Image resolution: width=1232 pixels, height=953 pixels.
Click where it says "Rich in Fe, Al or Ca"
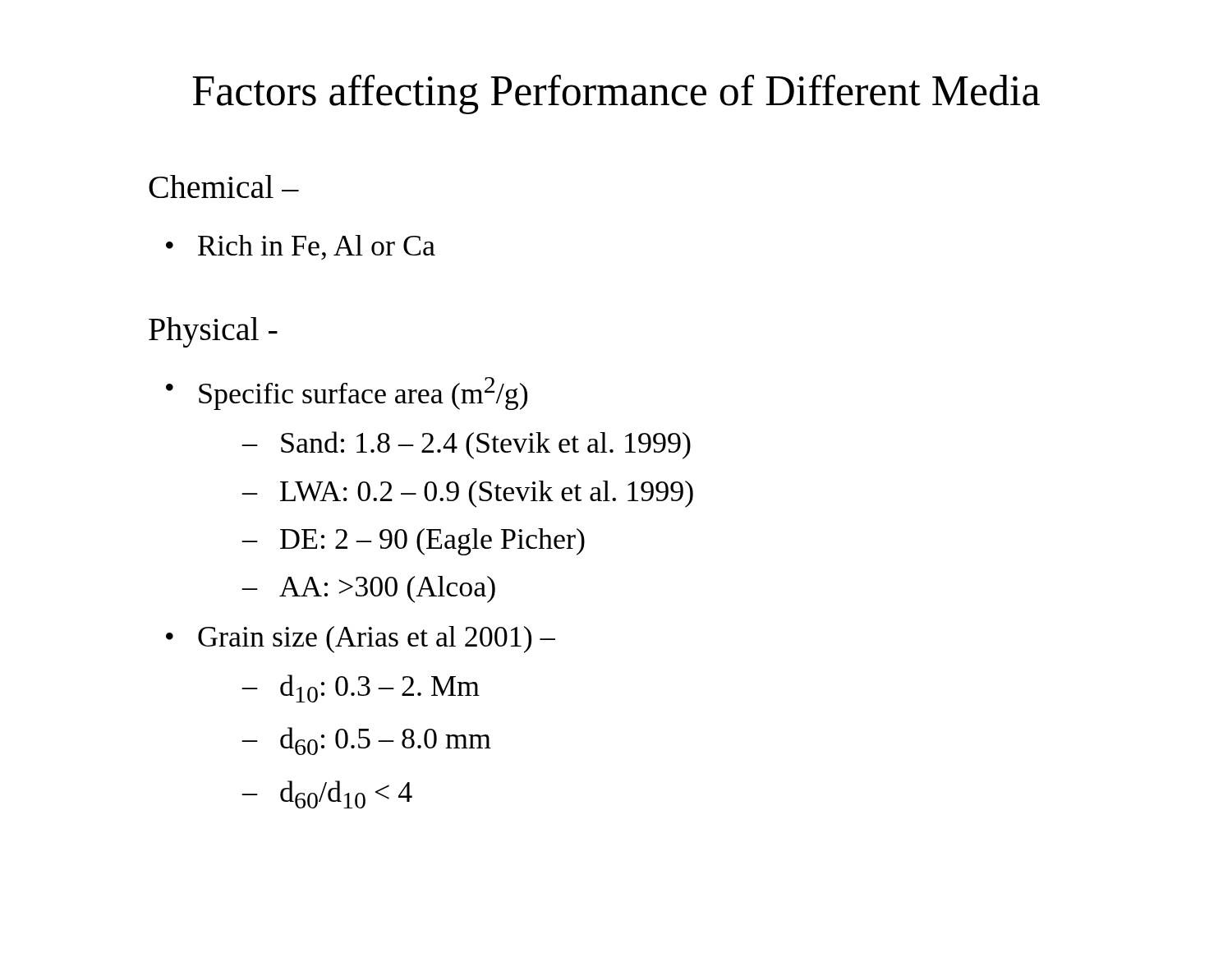[x=316, y=246]
